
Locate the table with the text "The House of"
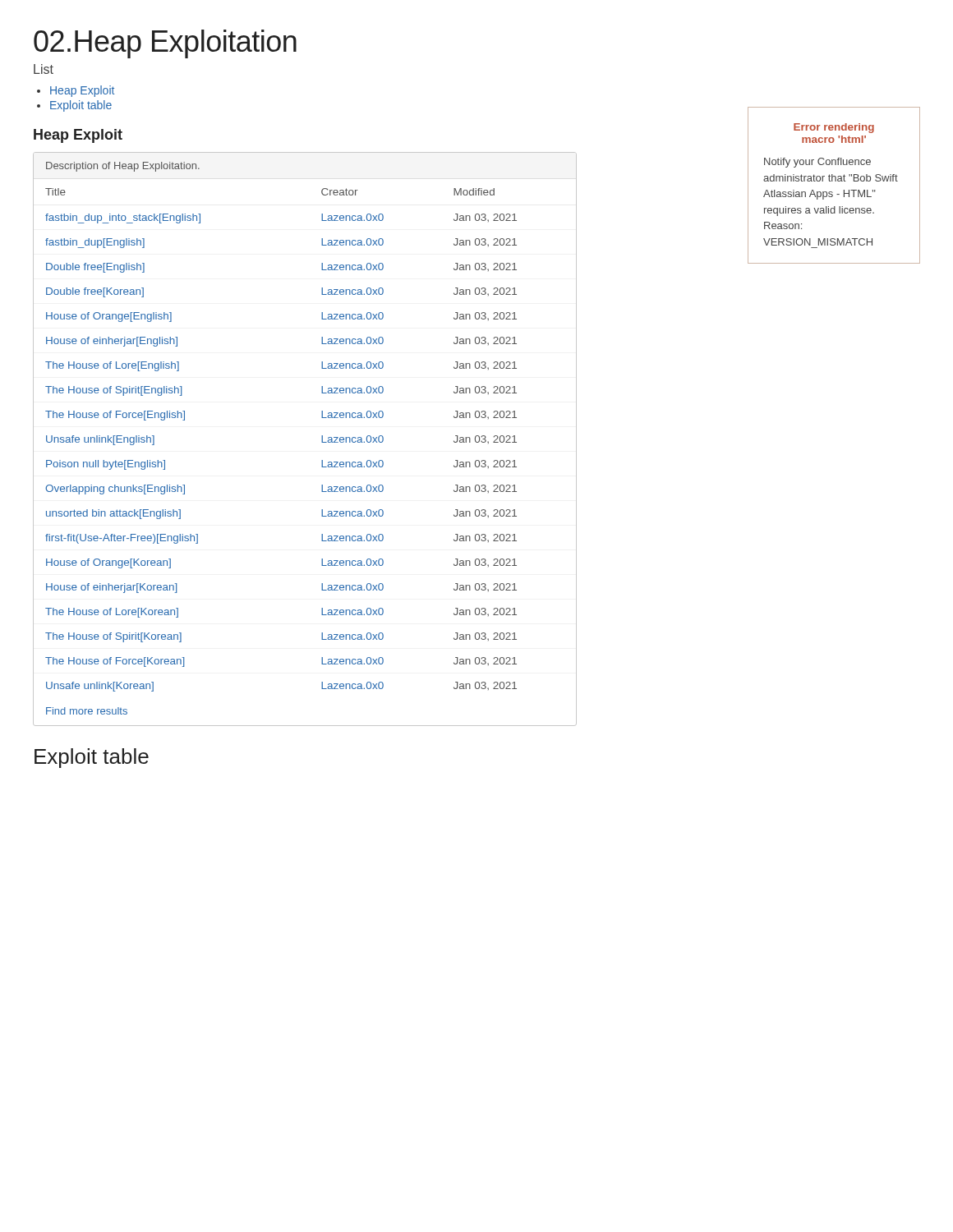312,439
